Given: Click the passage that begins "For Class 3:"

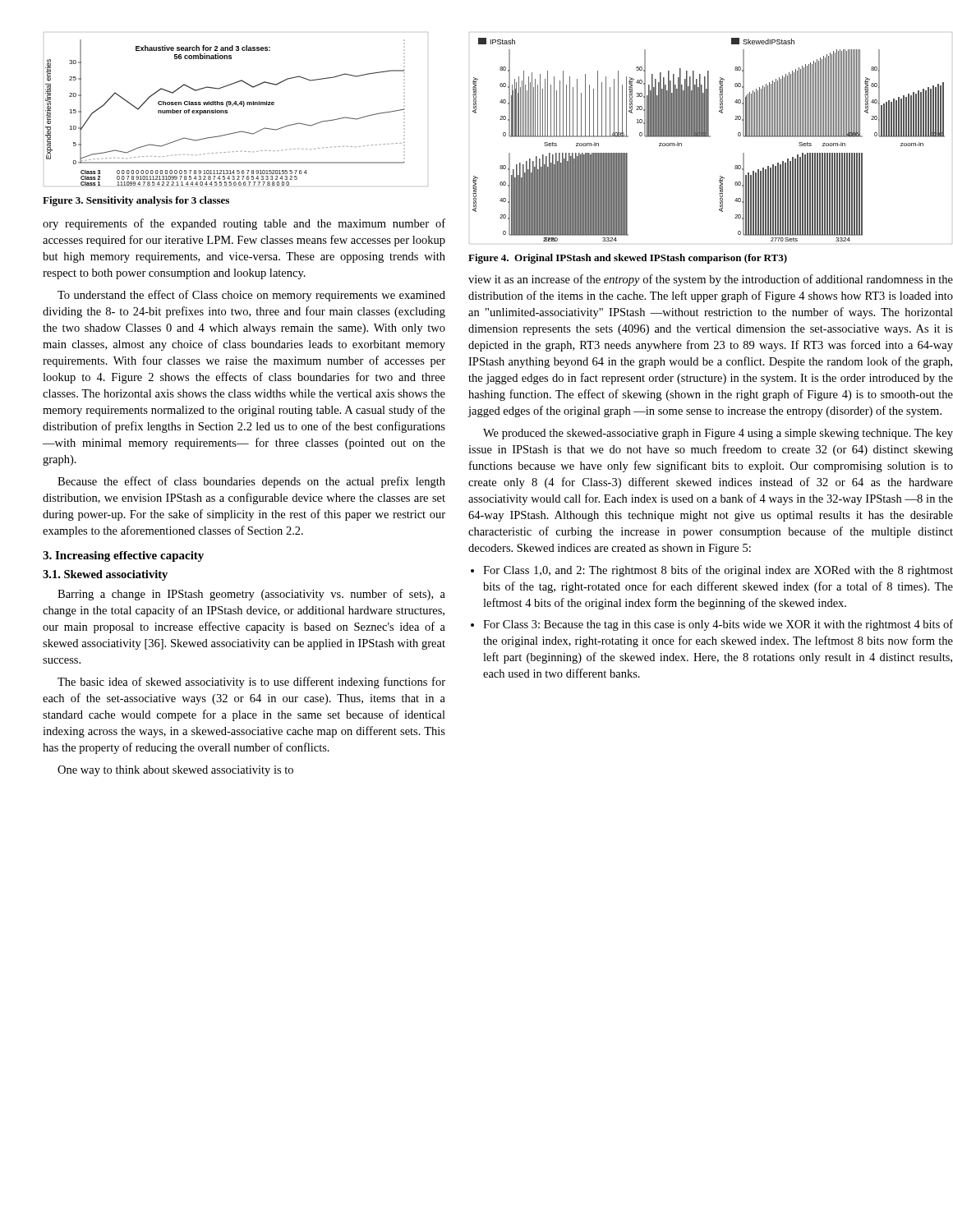Looking at the screenshot, I should (718, 649).
